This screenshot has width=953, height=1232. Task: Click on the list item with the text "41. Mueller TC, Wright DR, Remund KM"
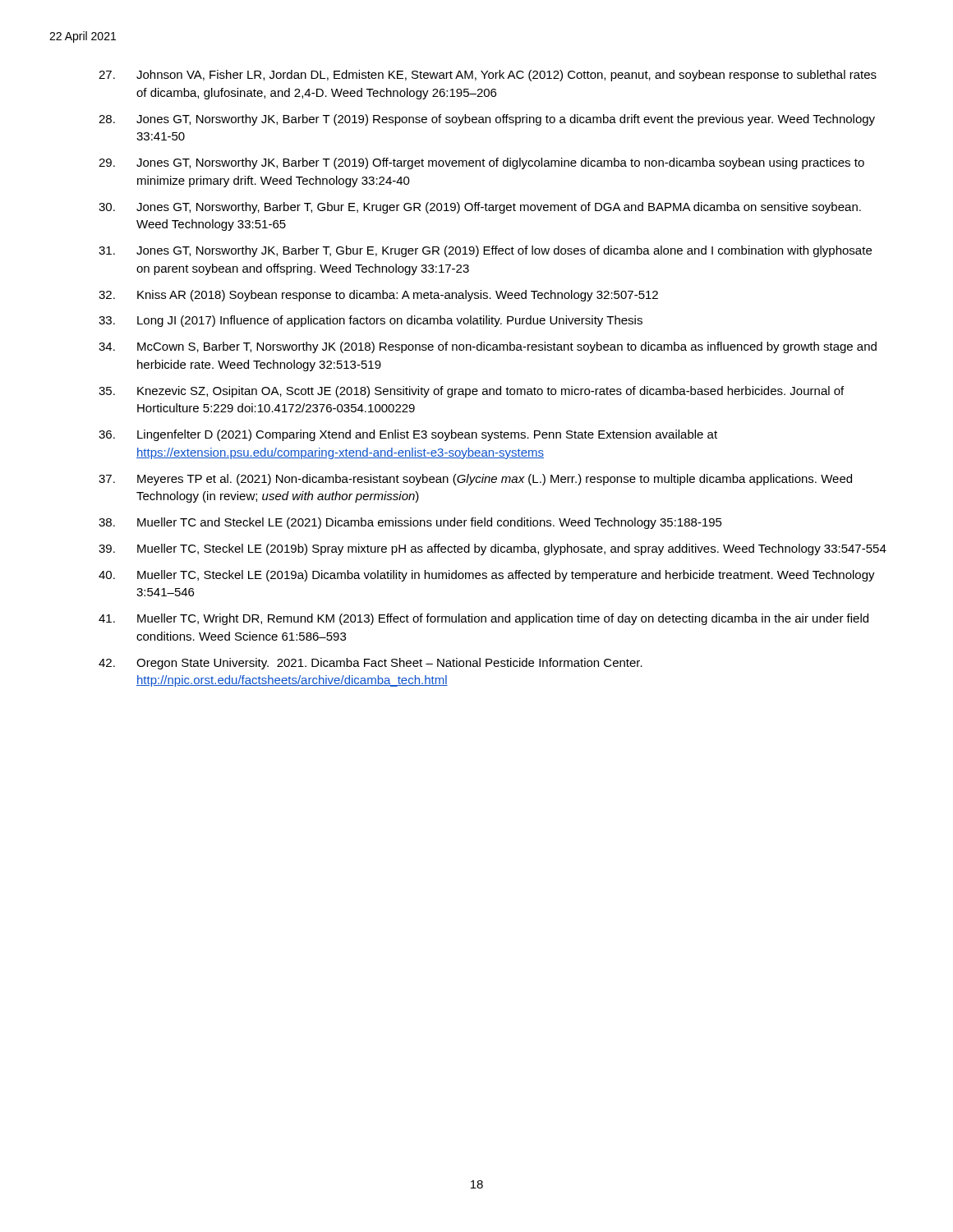493,627
